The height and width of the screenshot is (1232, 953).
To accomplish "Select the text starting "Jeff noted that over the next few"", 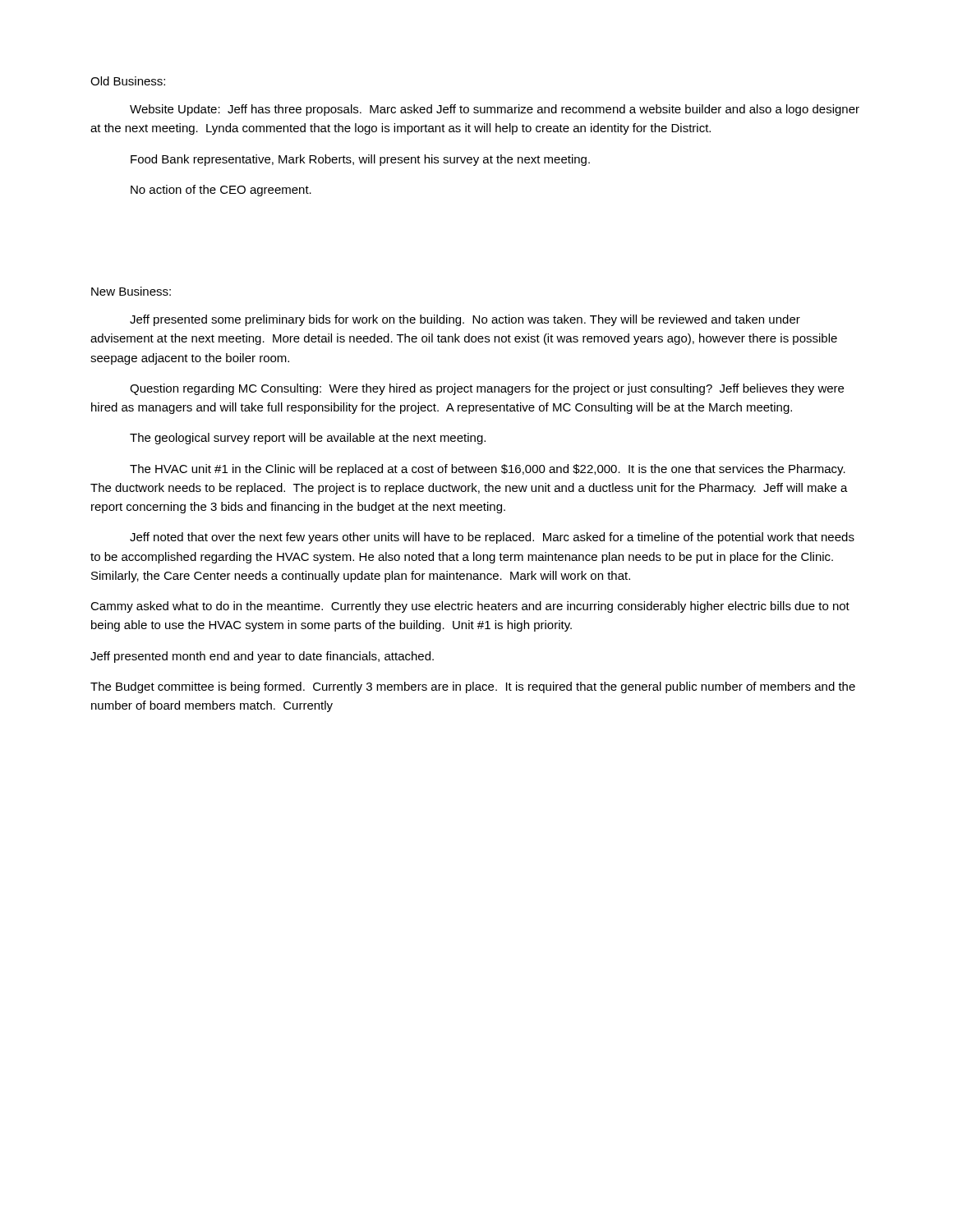I will coord(472,556).
